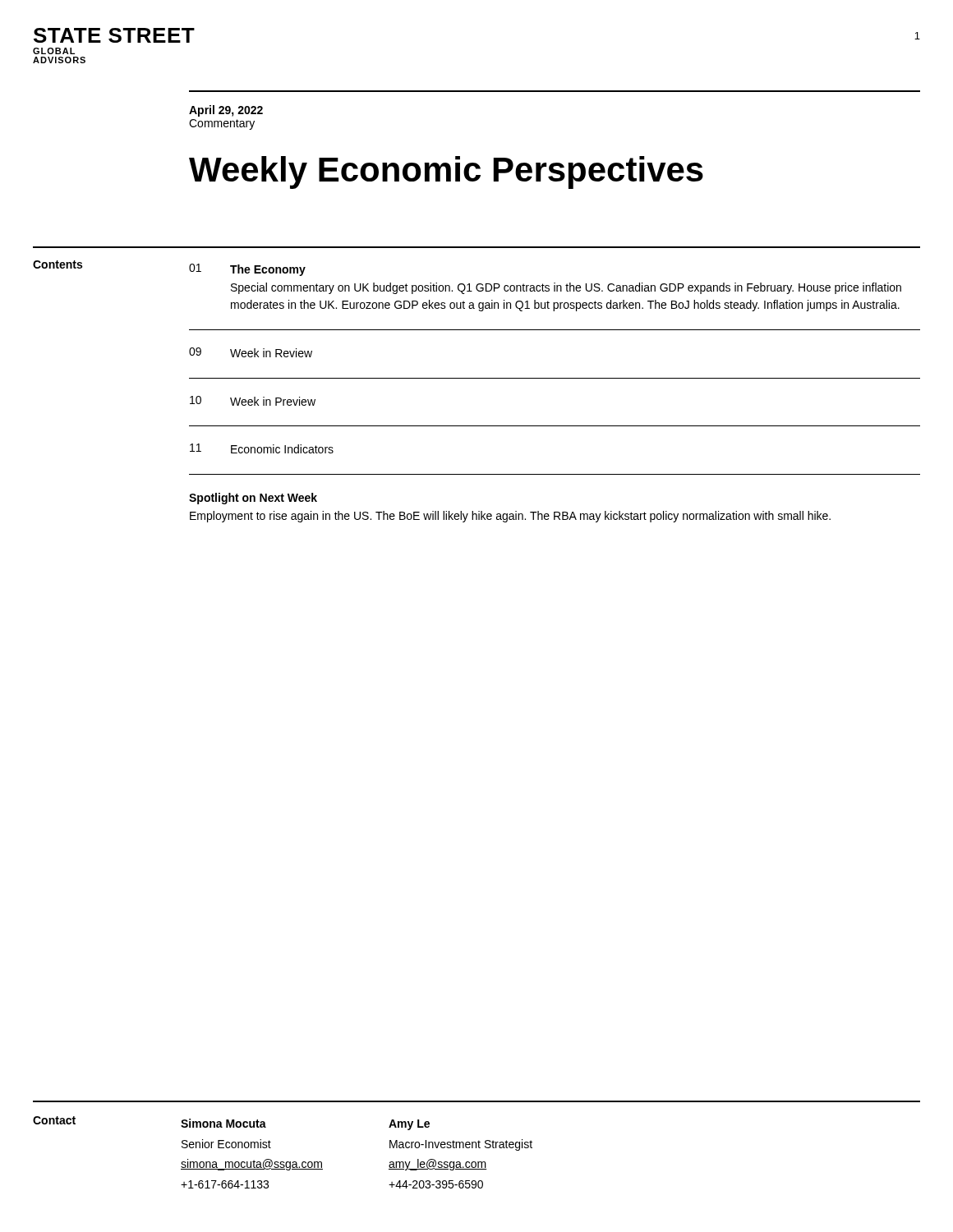Point to the block beginning "Amy Le Macro-Investment Strategist amy_le@ssga.com"
The width and height of the screenshot is (953, 1232).
click(x=460, y=1154)
